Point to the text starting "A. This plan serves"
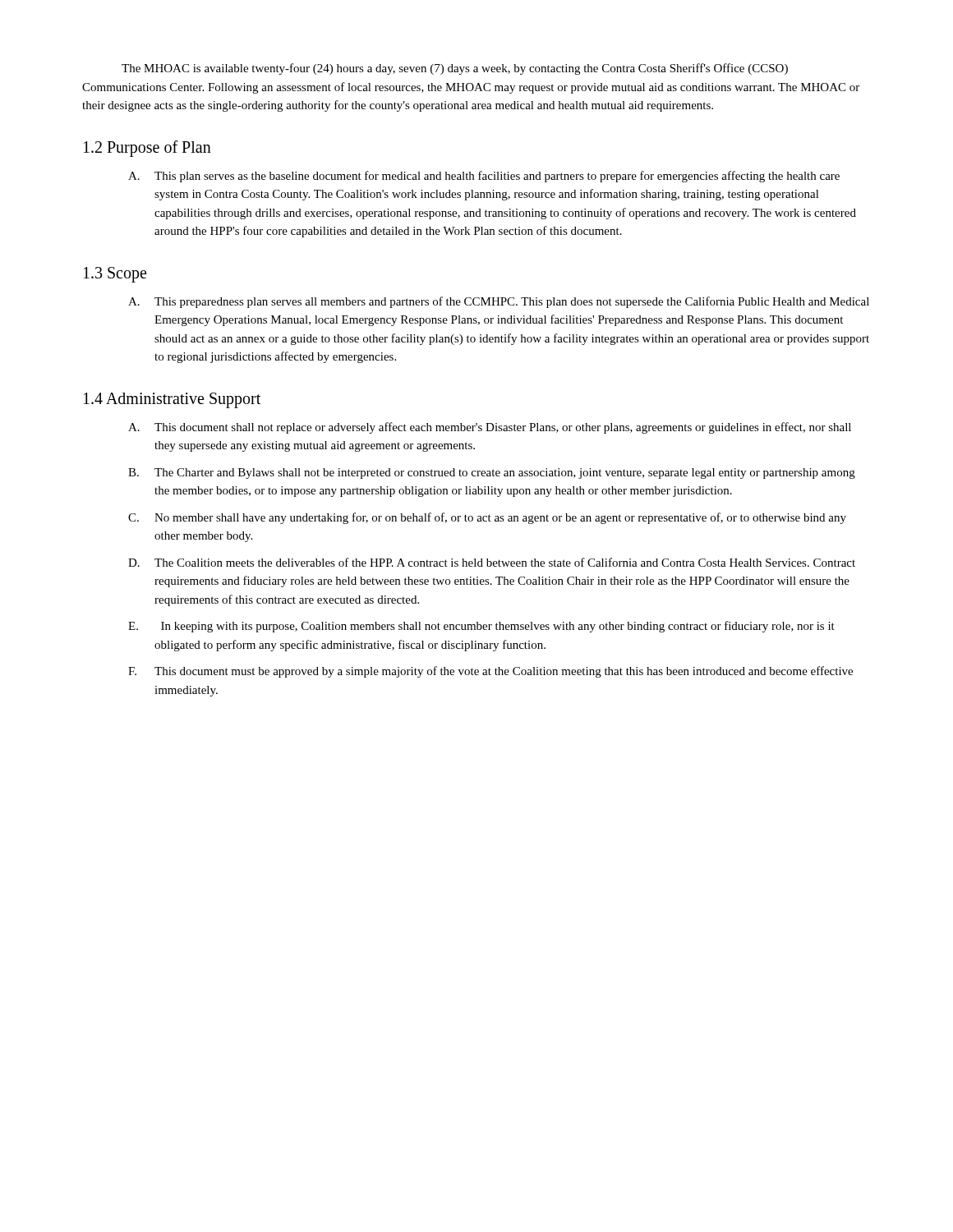Image resolution: width=953 pixels, height=1232 pixels. click(x=500, y=203)
